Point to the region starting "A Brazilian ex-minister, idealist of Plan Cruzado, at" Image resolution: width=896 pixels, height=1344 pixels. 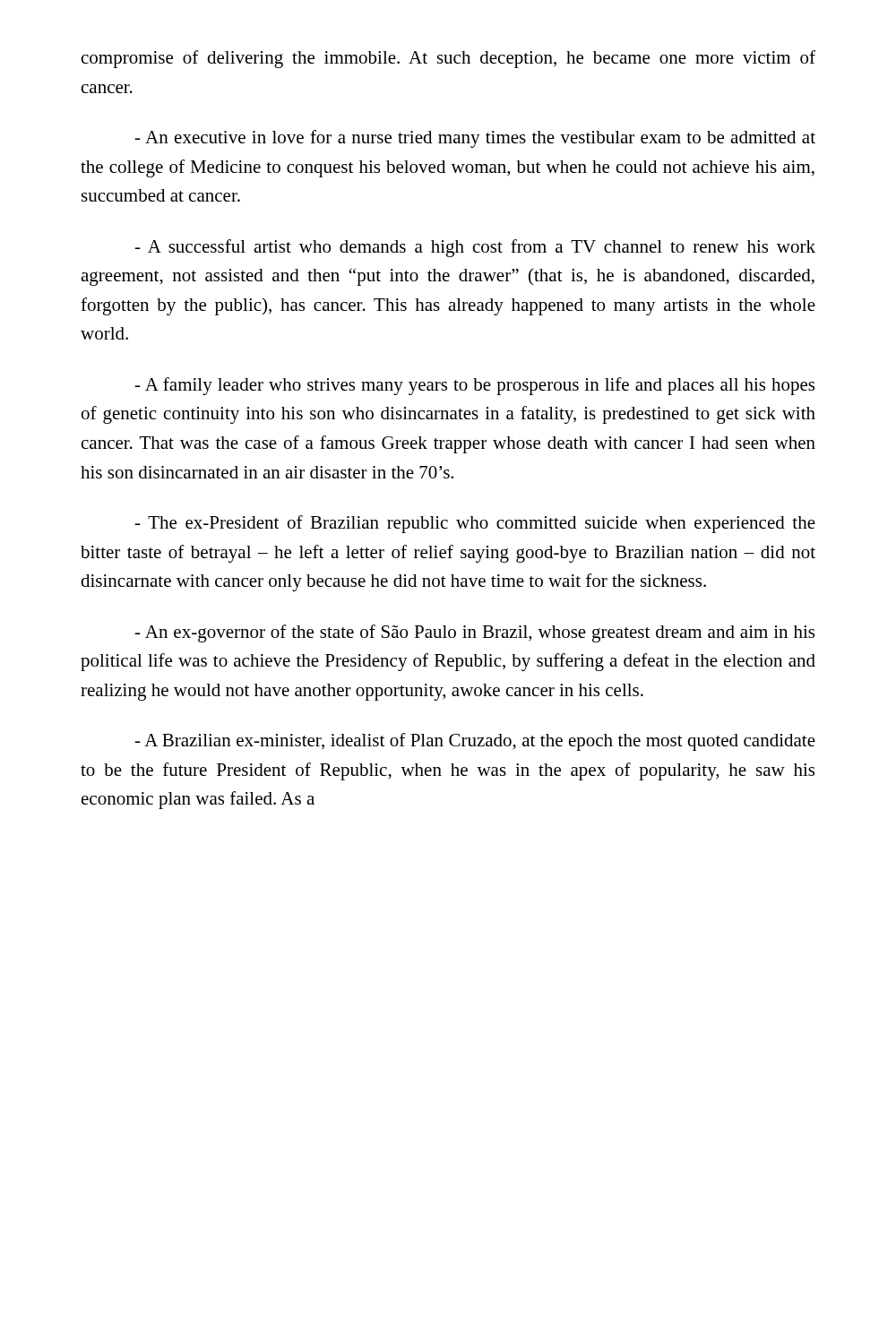point(448,770)
